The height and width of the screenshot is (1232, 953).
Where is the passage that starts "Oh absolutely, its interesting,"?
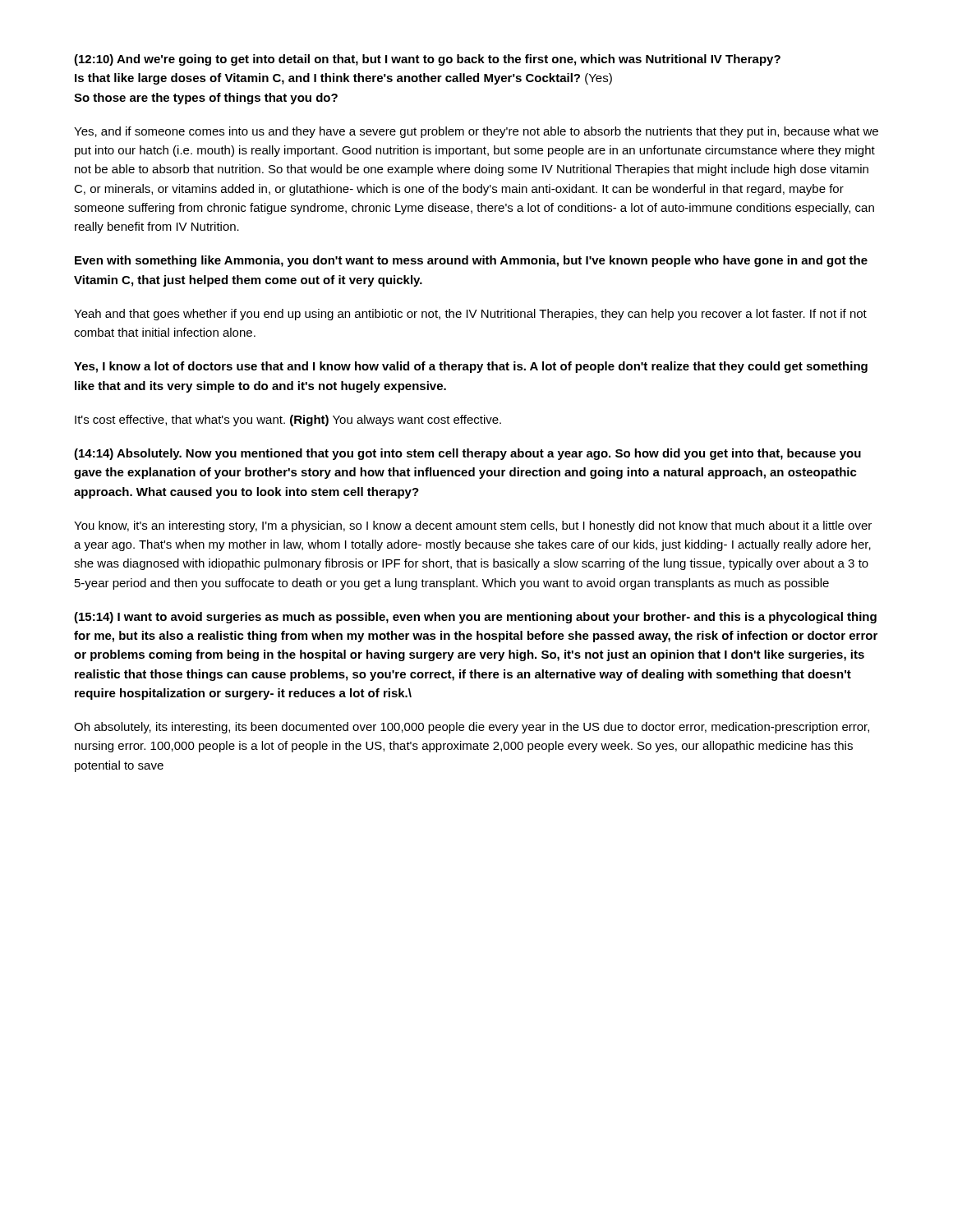coord(476,746)
